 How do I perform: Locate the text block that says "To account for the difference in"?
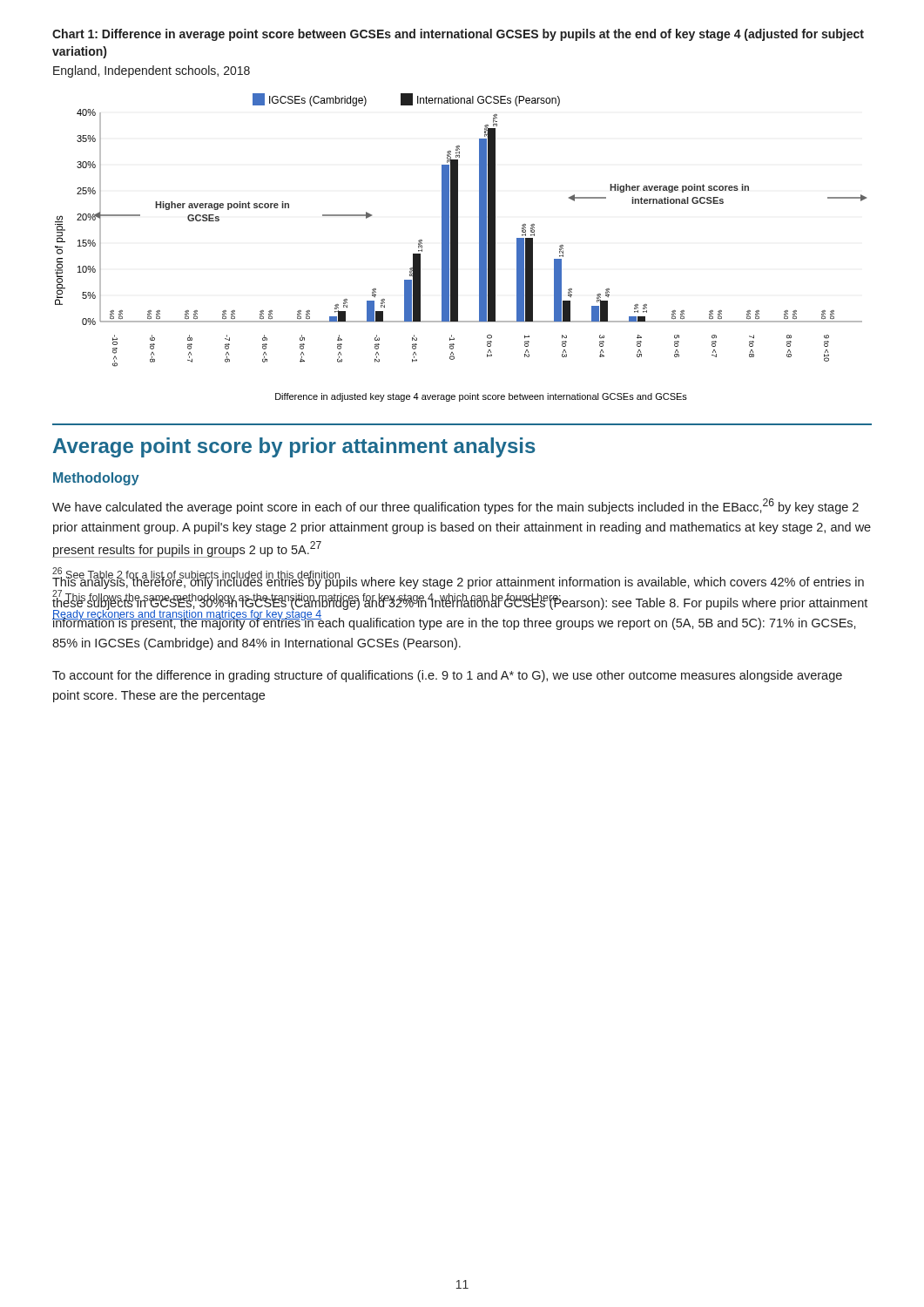[447, 686]
